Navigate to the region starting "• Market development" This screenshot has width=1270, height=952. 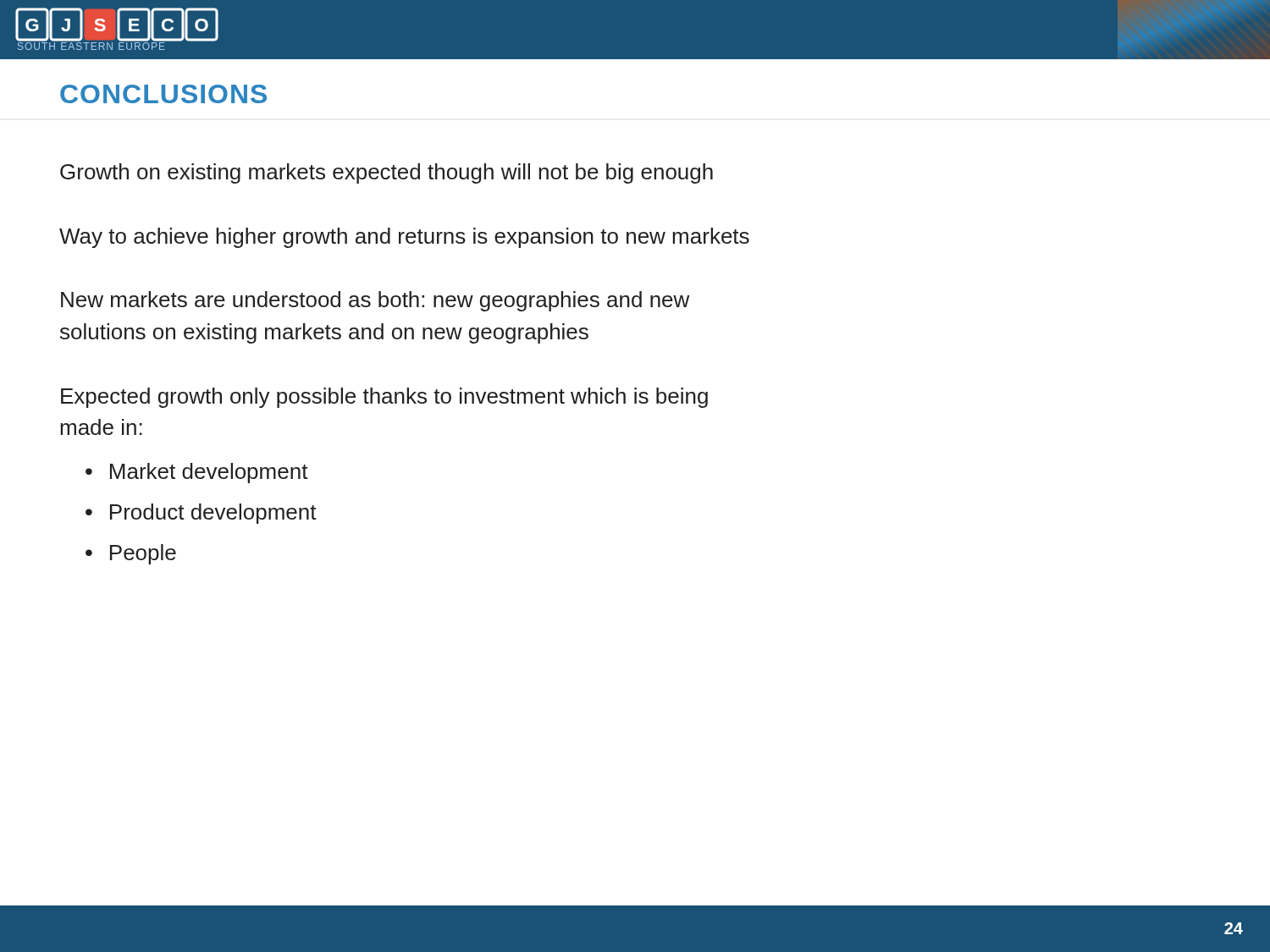[x=196, y=472]
